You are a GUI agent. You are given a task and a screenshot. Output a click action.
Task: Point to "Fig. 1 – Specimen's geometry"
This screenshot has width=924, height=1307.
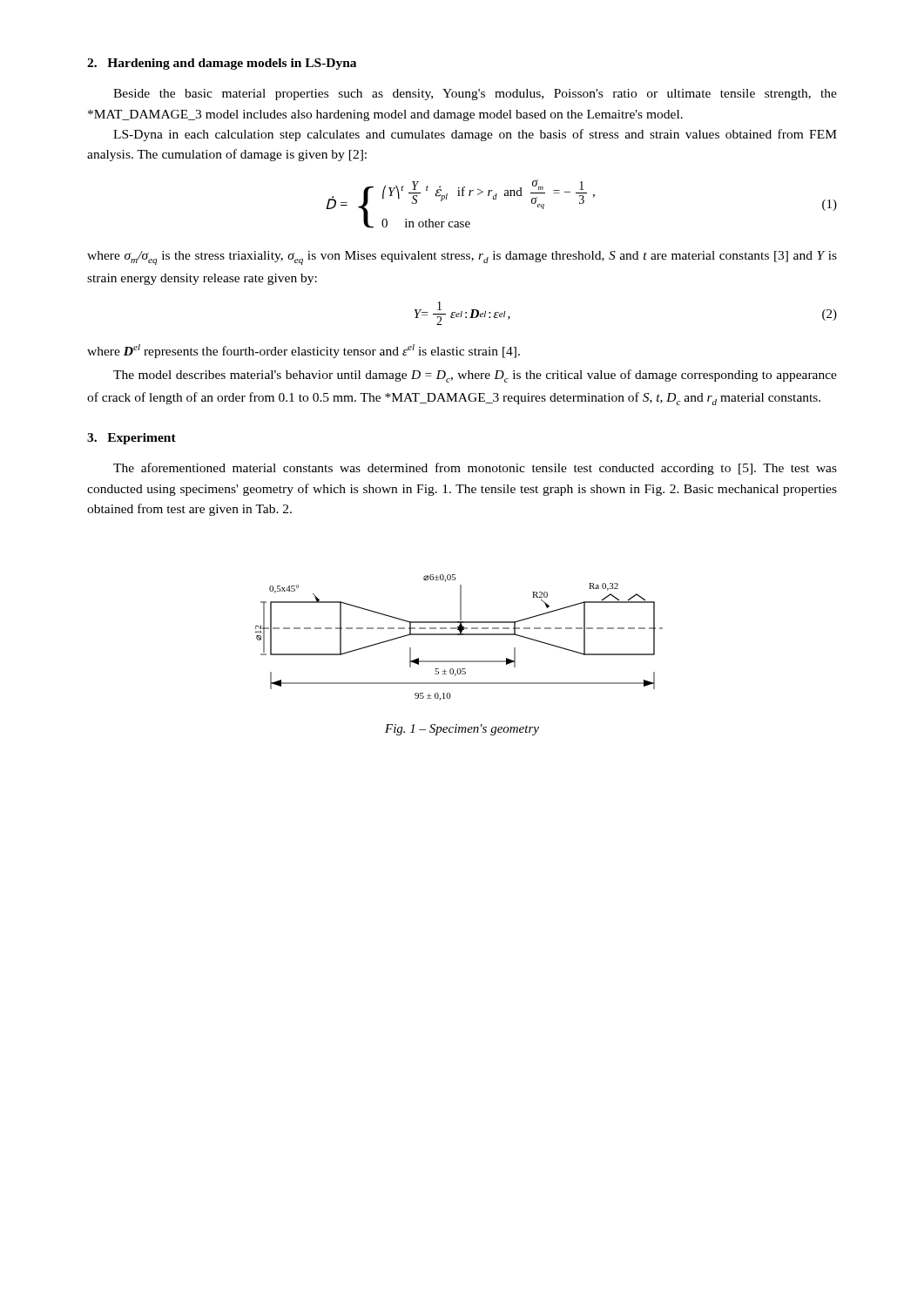pyautogui.click(x=462, y=728)
